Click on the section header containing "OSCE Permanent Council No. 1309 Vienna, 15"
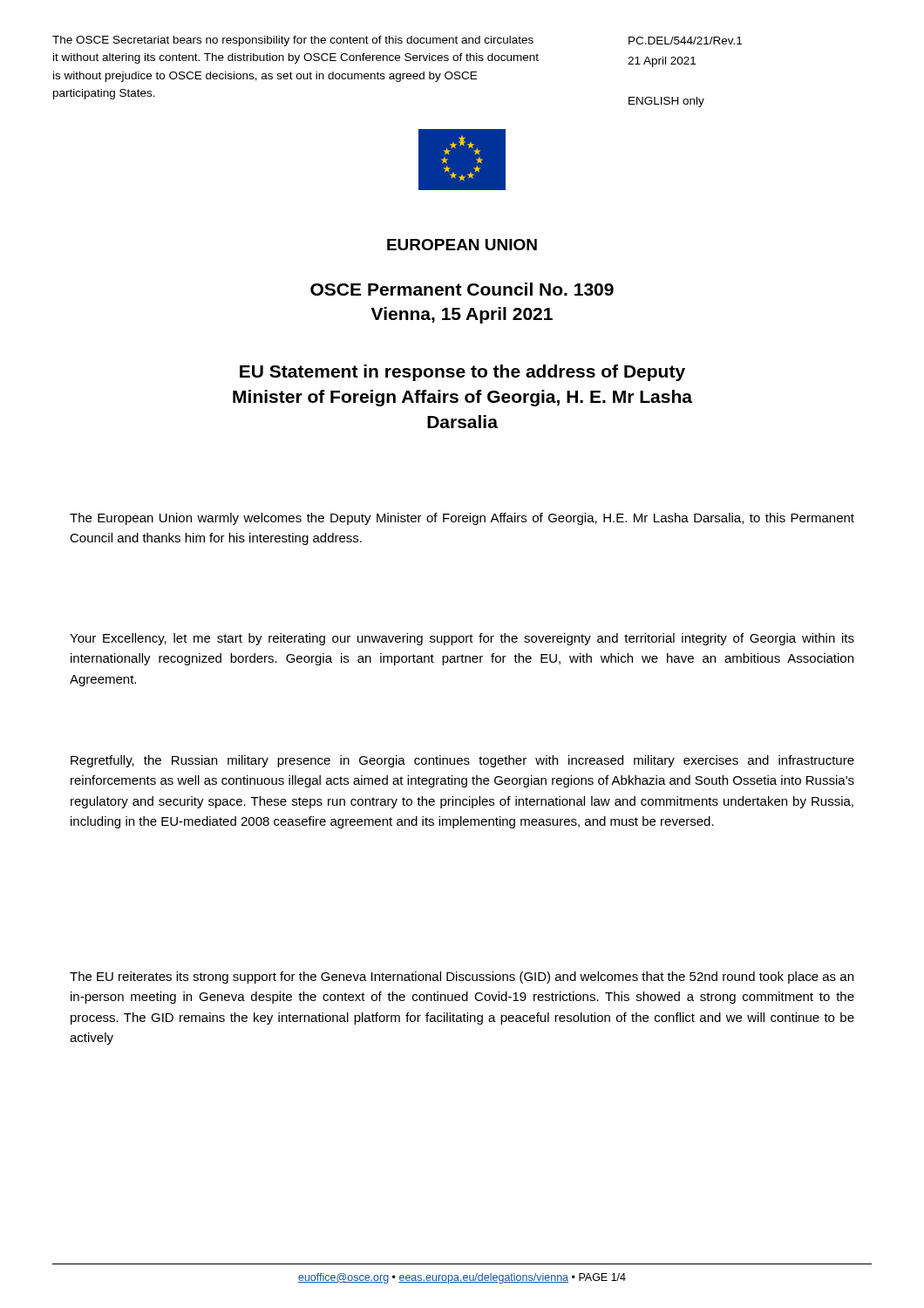This screenshot has height=1308, width=924. pyautogui.click(x=462, y=302)
